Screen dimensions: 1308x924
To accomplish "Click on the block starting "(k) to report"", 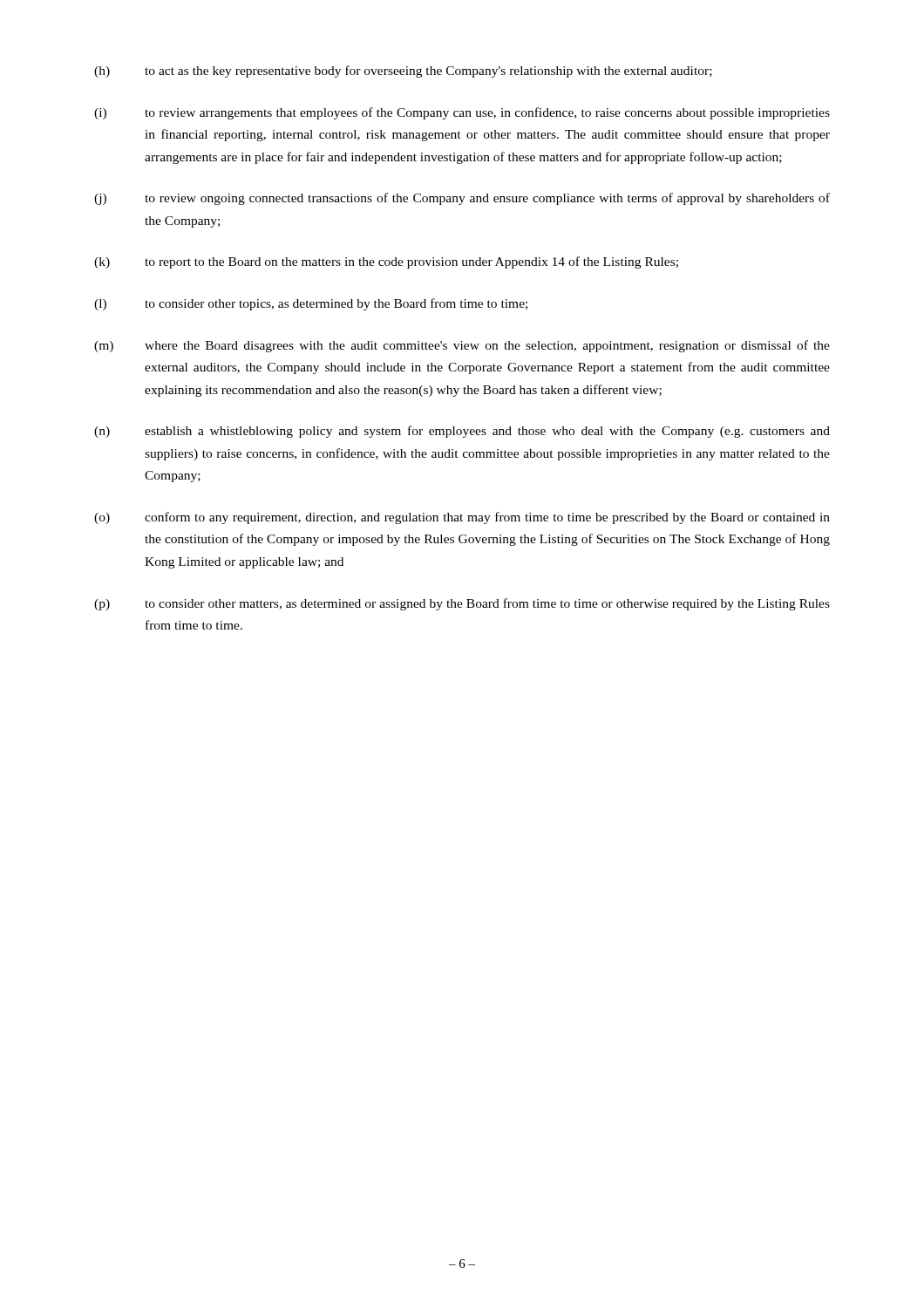I will [x=462, y=262].
